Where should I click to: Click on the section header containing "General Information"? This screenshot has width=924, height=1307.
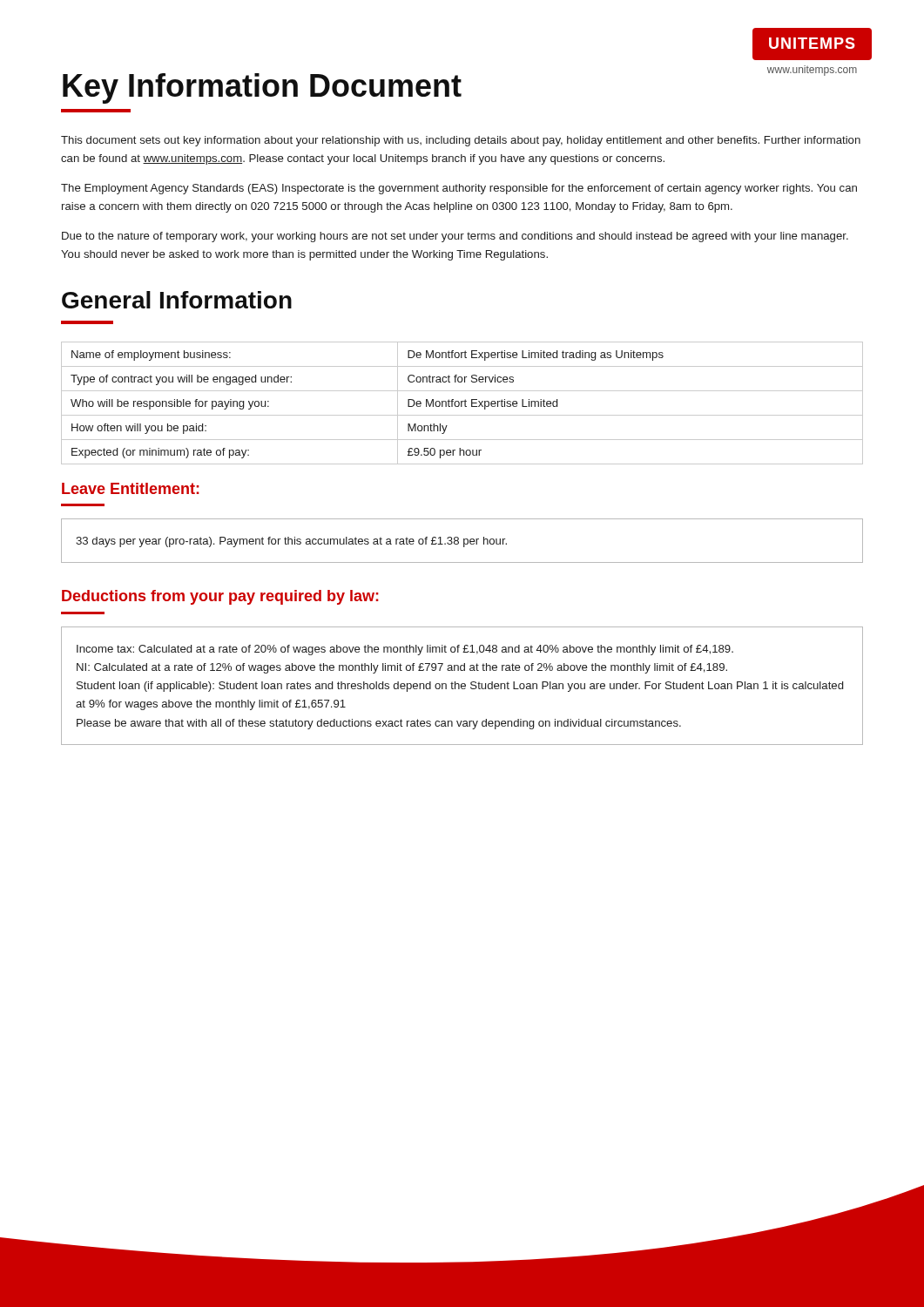click(x=177, y=300)
